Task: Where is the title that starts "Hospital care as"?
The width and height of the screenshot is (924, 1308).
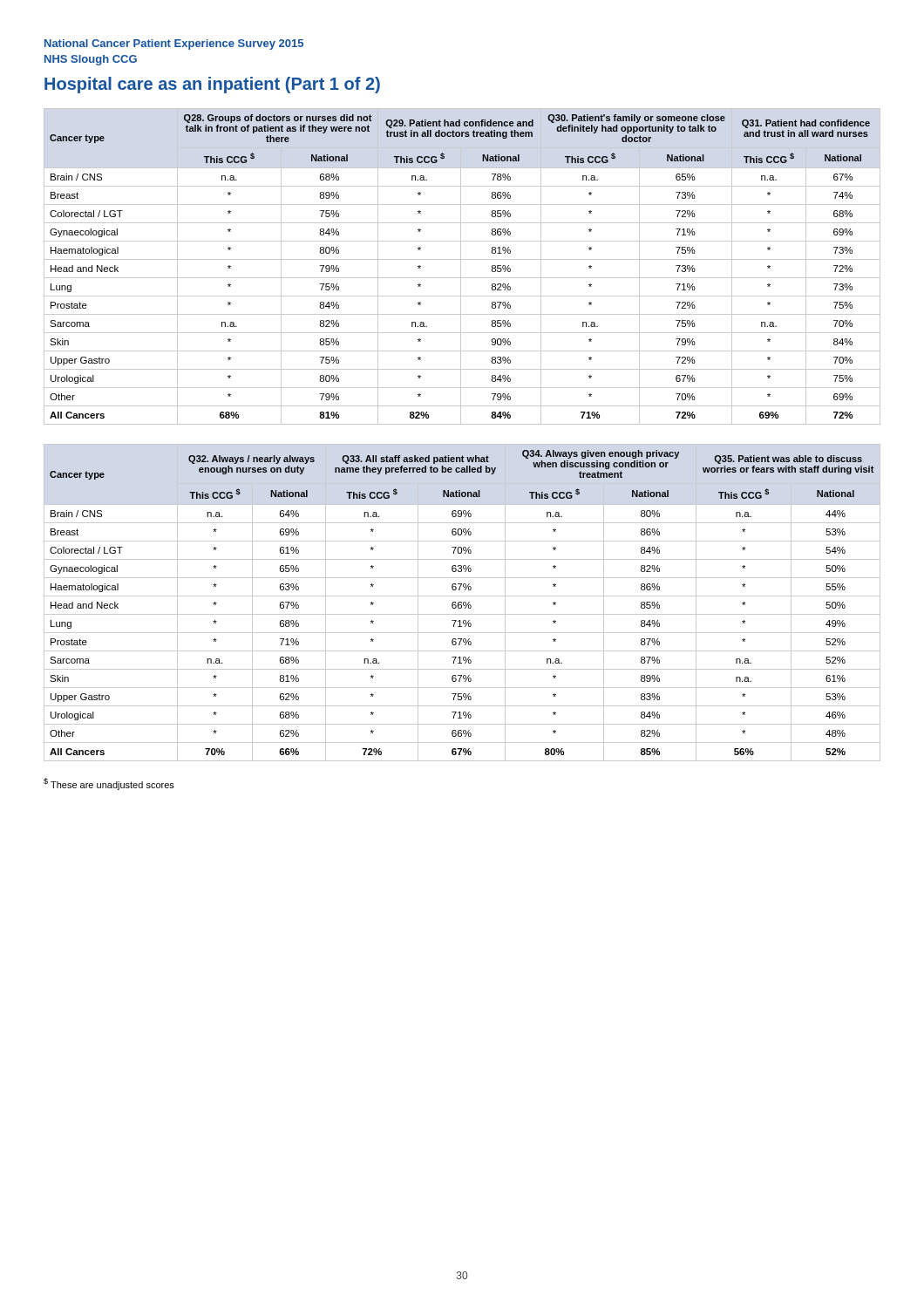Action: tap(212, 83)
